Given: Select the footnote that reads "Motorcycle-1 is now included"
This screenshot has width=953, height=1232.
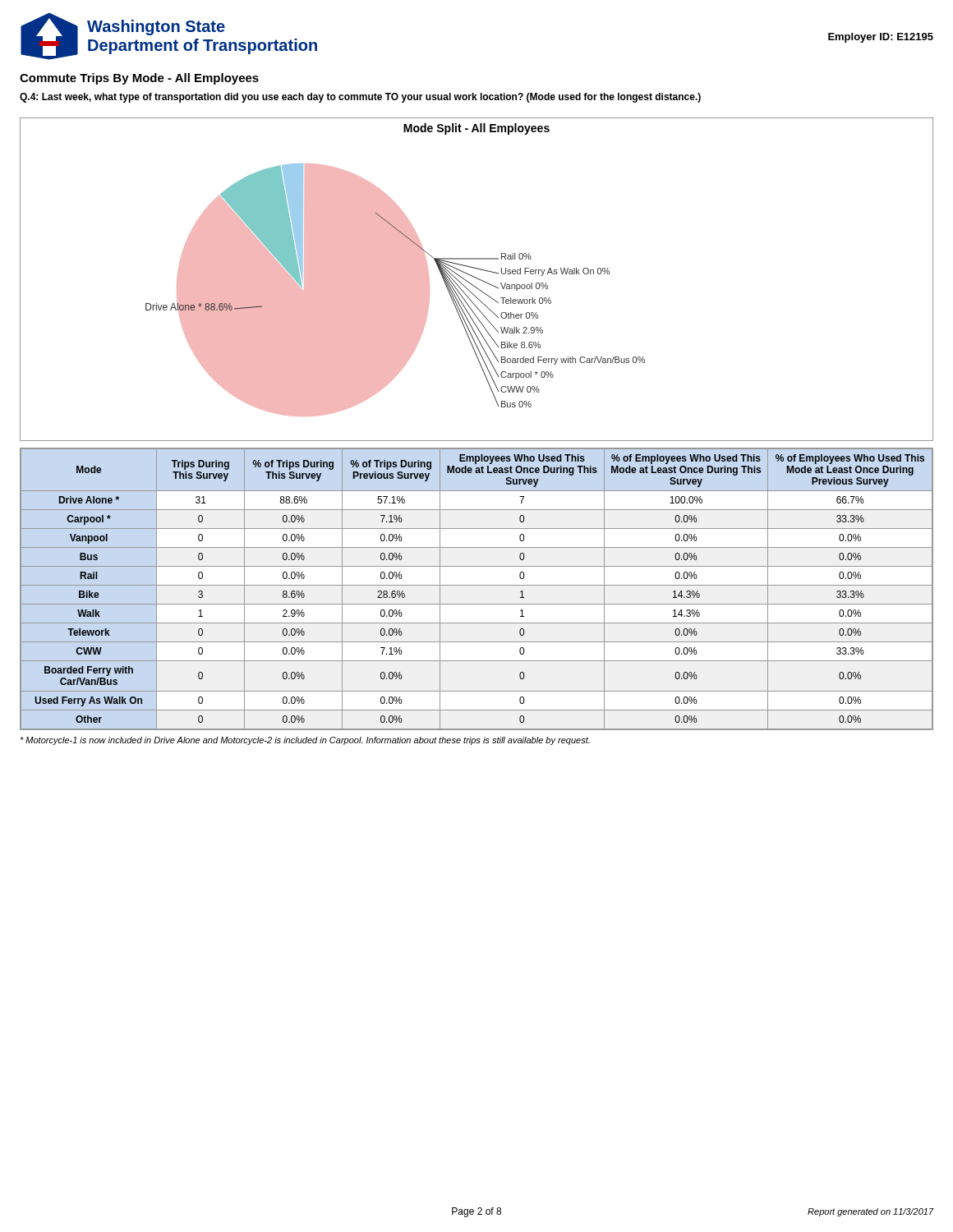Looking at the screenshot, I should coord(305,740).
